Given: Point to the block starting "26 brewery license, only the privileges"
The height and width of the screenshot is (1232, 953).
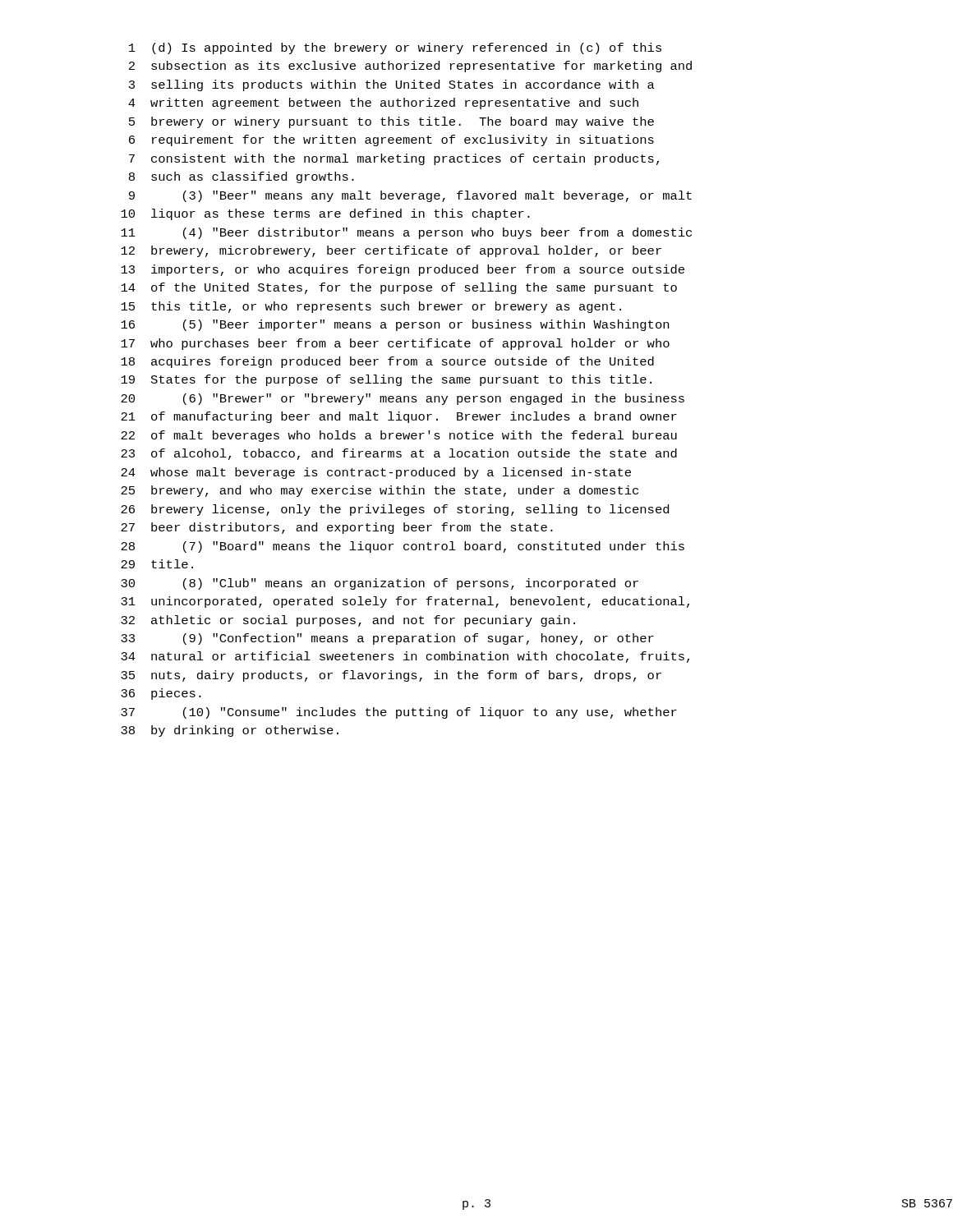Looking at the screenshot, I should click(x=493, y=510).
